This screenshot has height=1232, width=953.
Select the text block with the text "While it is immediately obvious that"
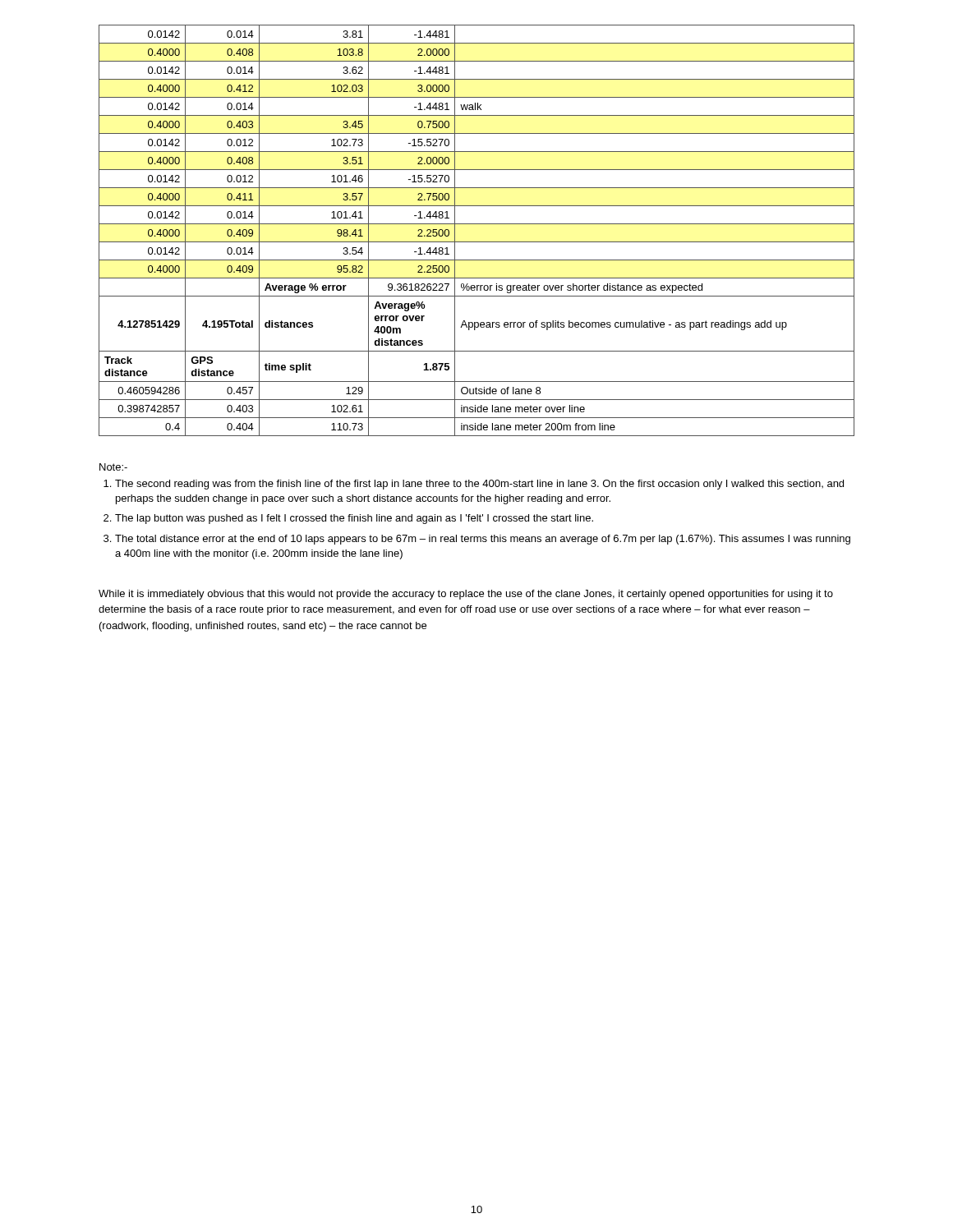pos(476,610)
